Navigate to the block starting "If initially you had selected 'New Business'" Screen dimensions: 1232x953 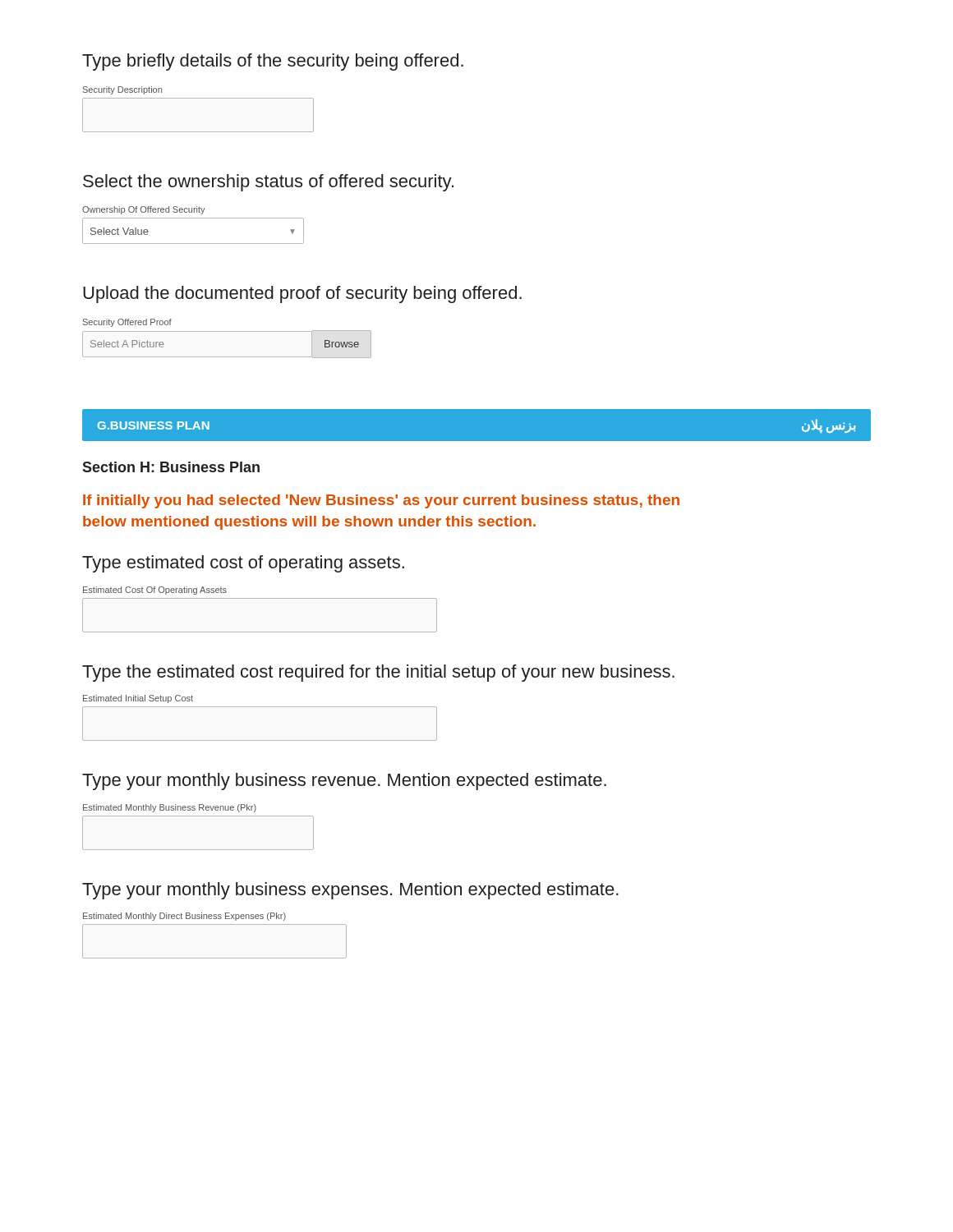[381, 510]
